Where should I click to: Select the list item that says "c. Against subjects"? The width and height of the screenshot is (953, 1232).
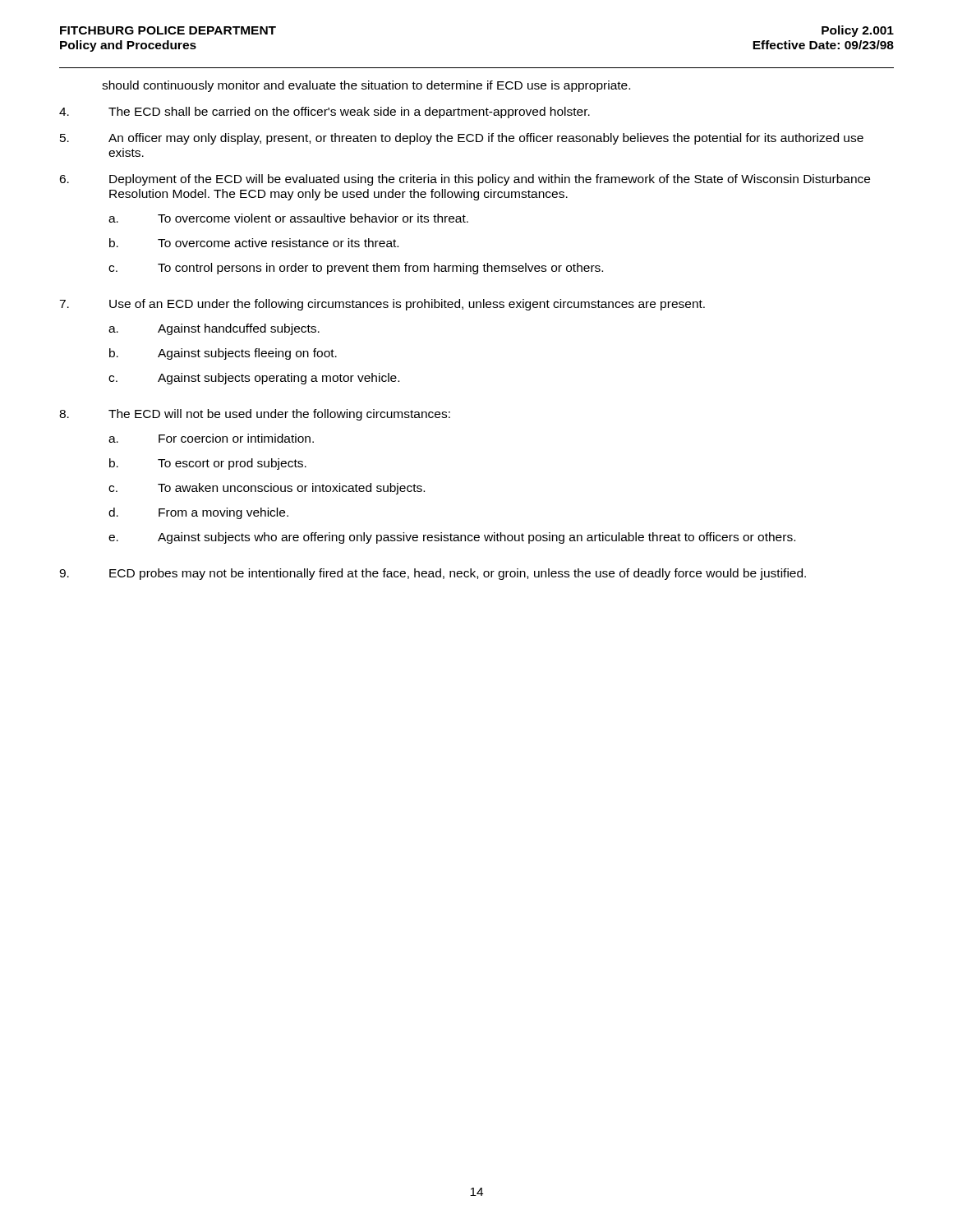coord(254,379)
